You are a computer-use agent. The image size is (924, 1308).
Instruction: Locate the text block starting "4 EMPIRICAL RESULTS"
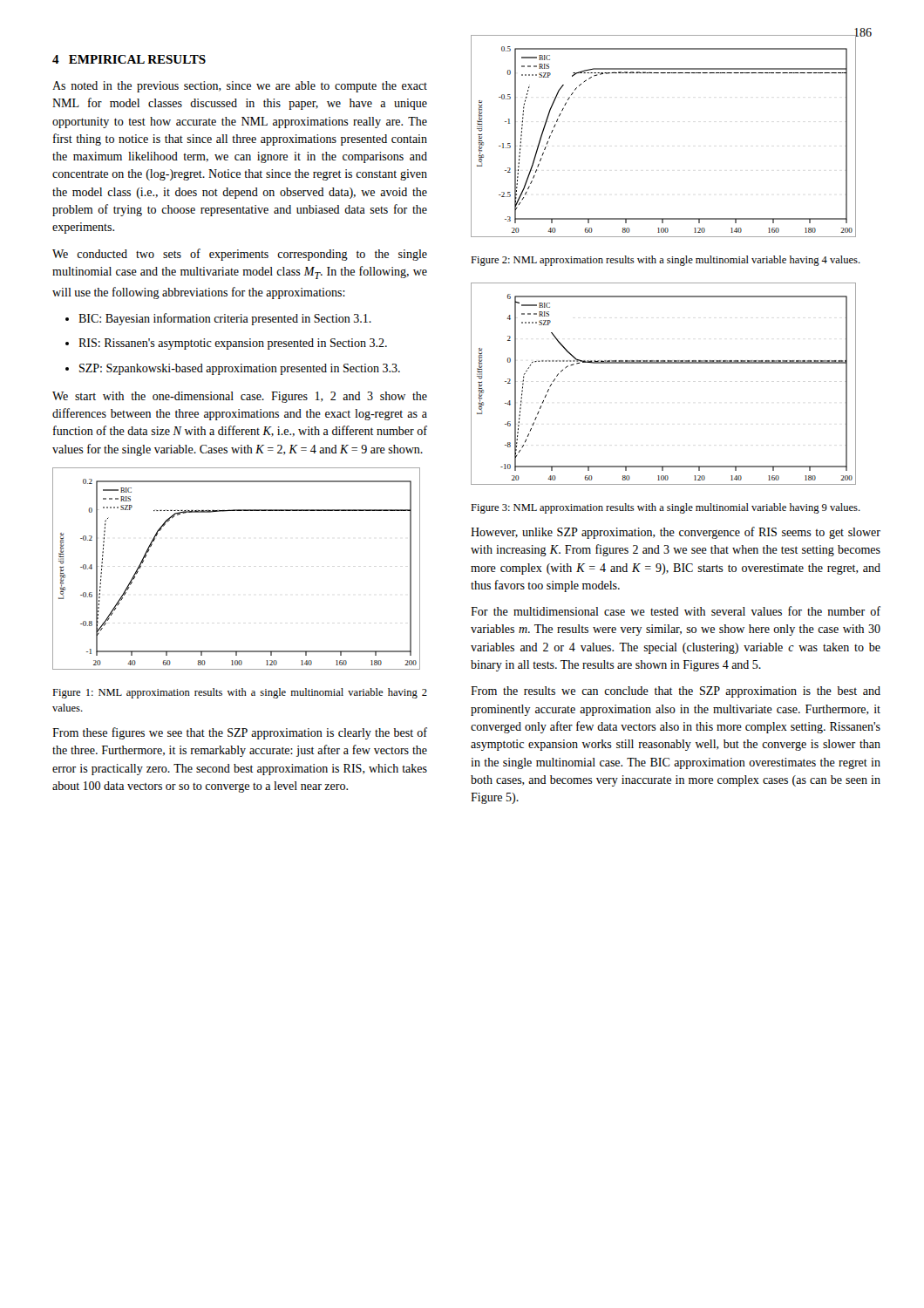(129, 60)
